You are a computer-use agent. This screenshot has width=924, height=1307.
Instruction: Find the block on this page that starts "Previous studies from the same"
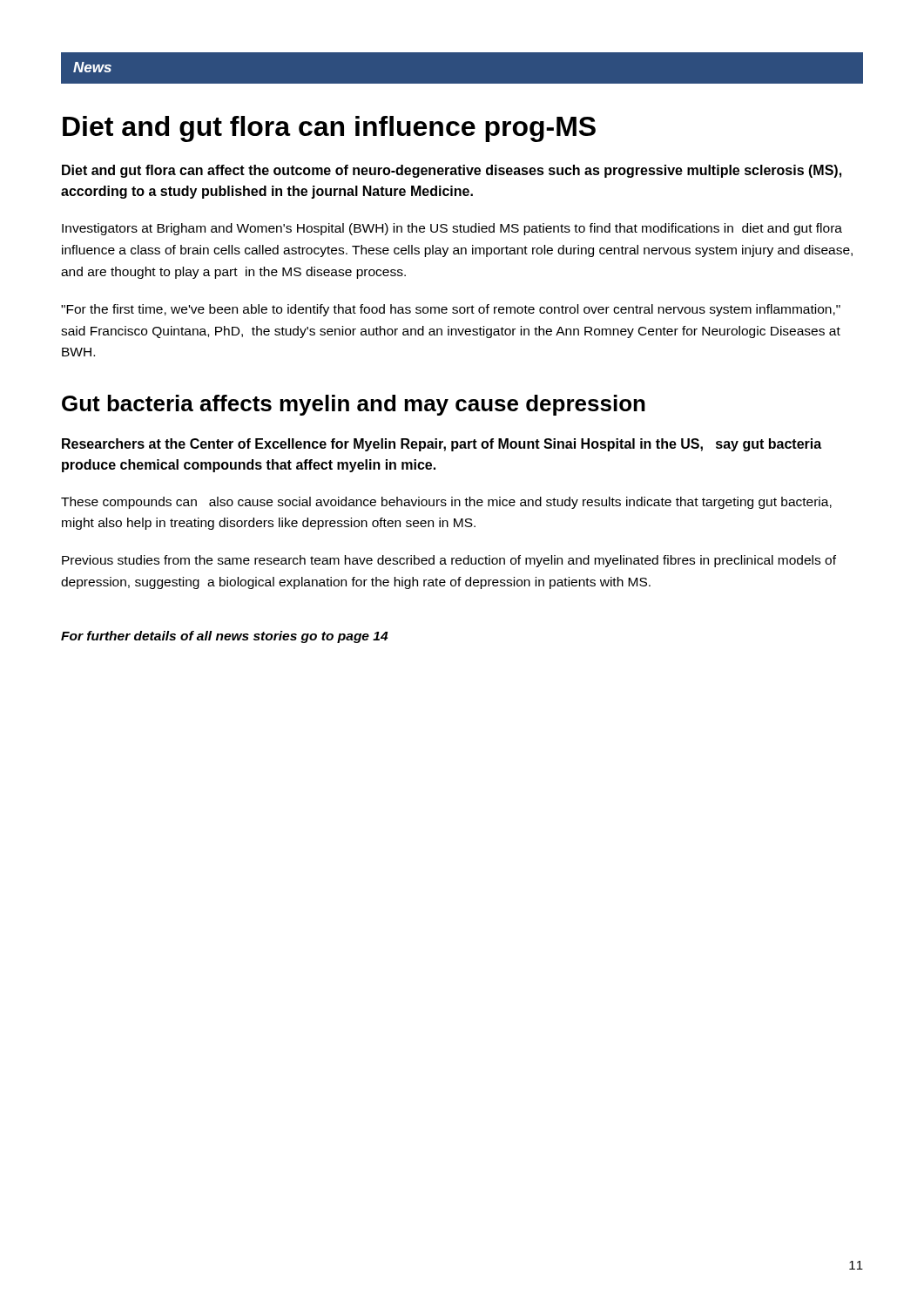(x=462, y=572)
